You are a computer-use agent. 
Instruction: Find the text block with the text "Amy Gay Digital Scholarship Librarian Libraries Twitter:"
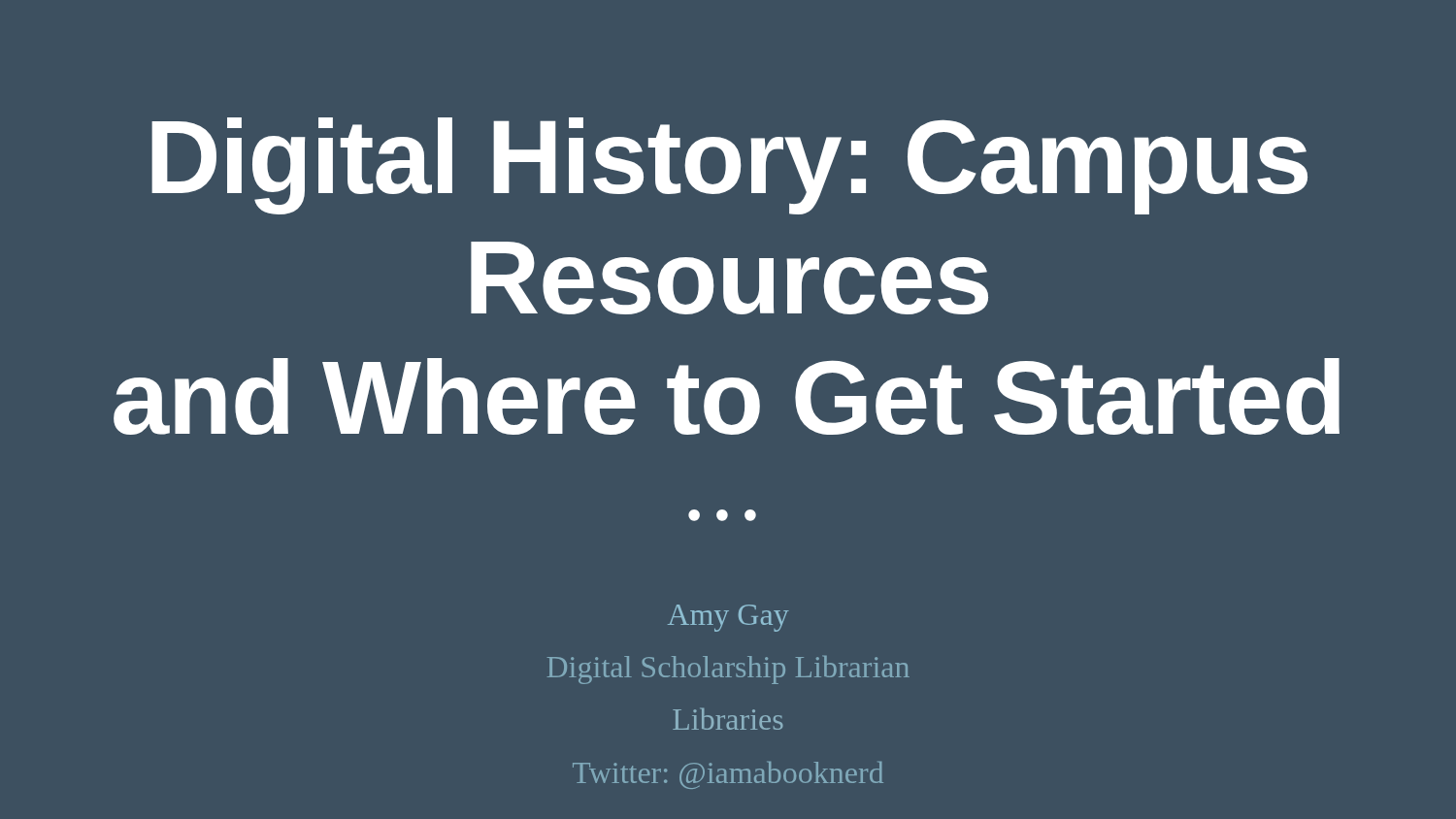click(728, 618)
